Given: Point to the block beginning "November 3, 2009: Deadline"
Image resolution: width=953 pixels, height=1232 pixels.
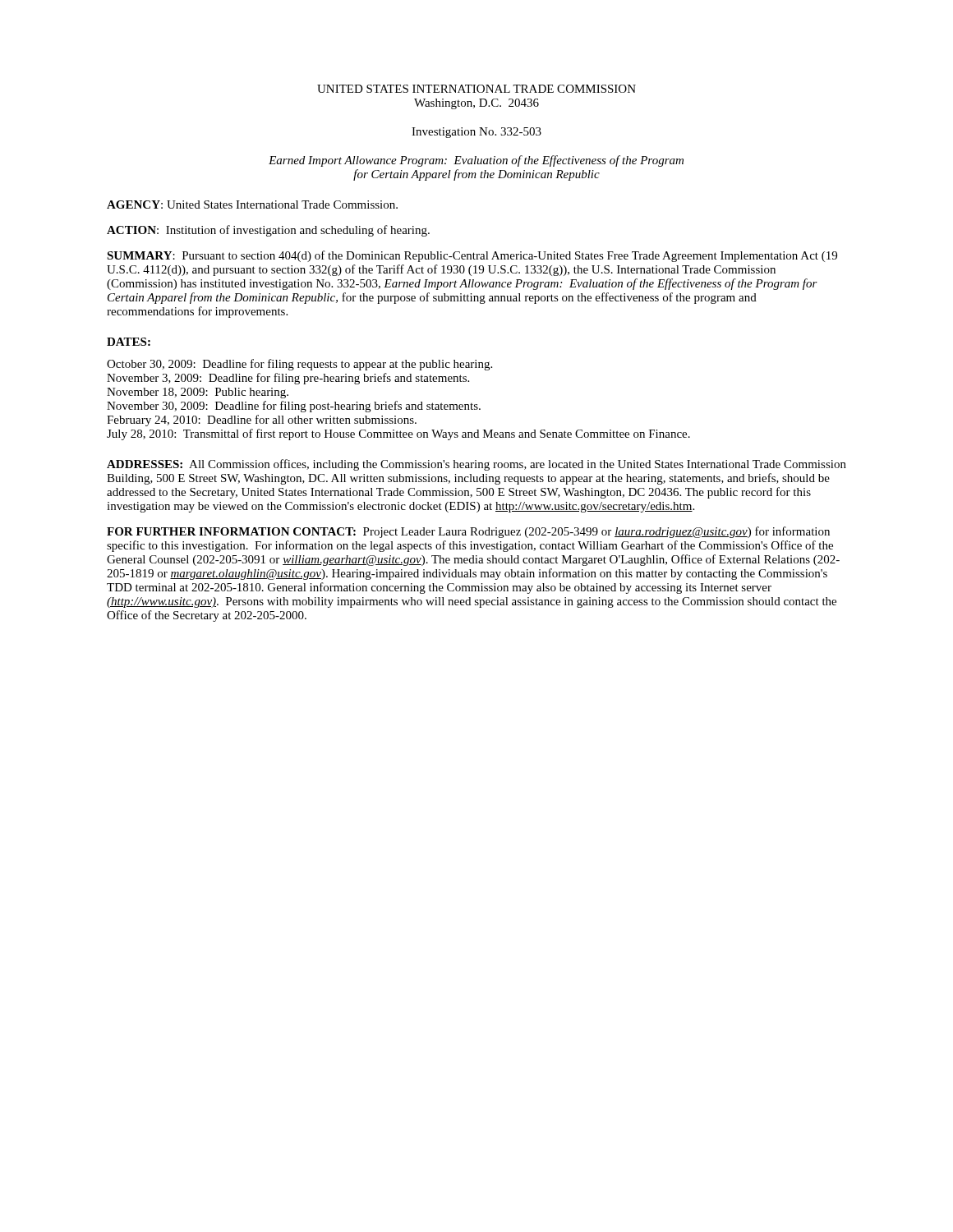Looking at the screenshot, I should 289,378.
